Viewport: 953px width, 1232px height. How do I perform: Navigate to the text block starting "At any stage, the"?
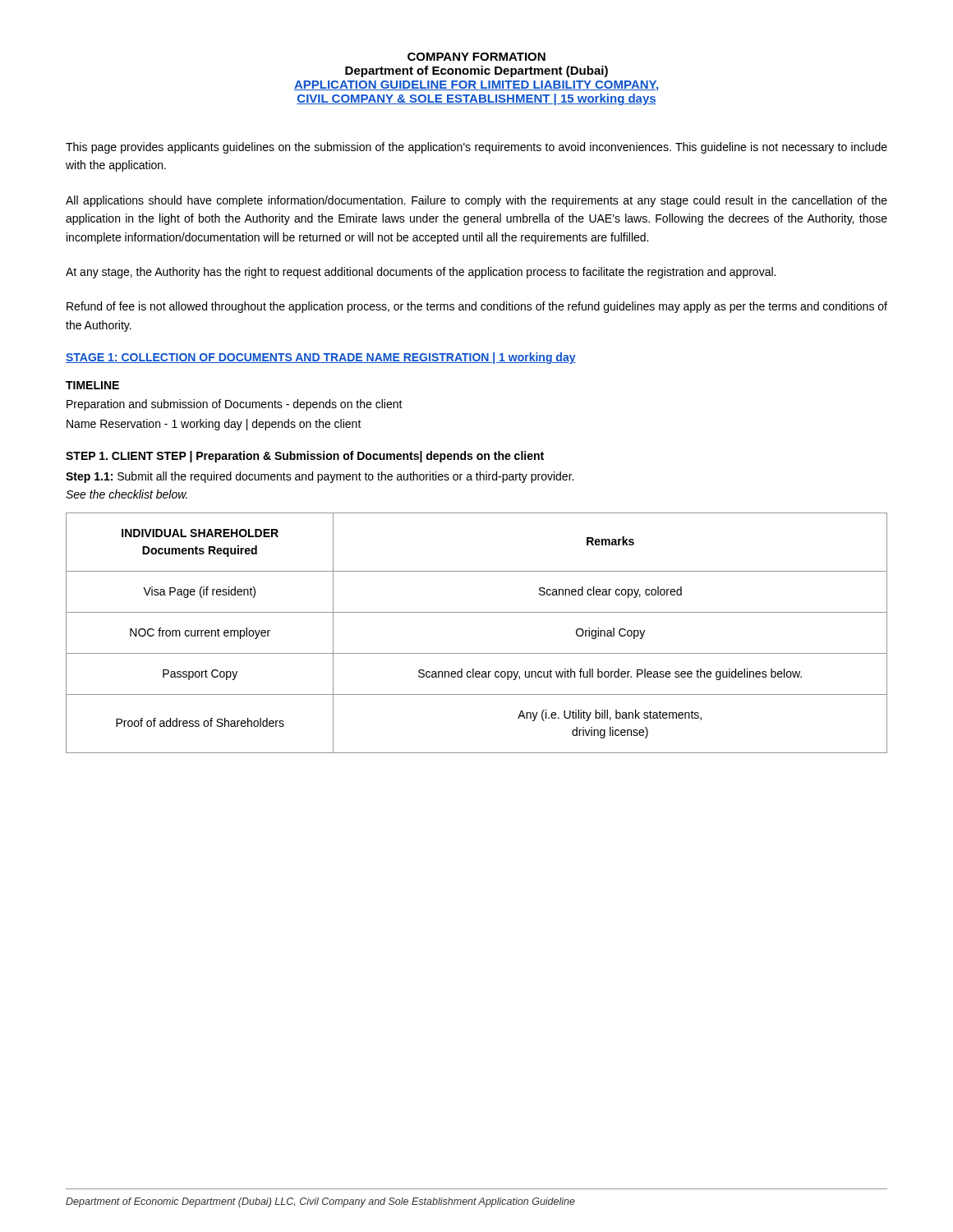pyautogui.click(x=421, y=272)
